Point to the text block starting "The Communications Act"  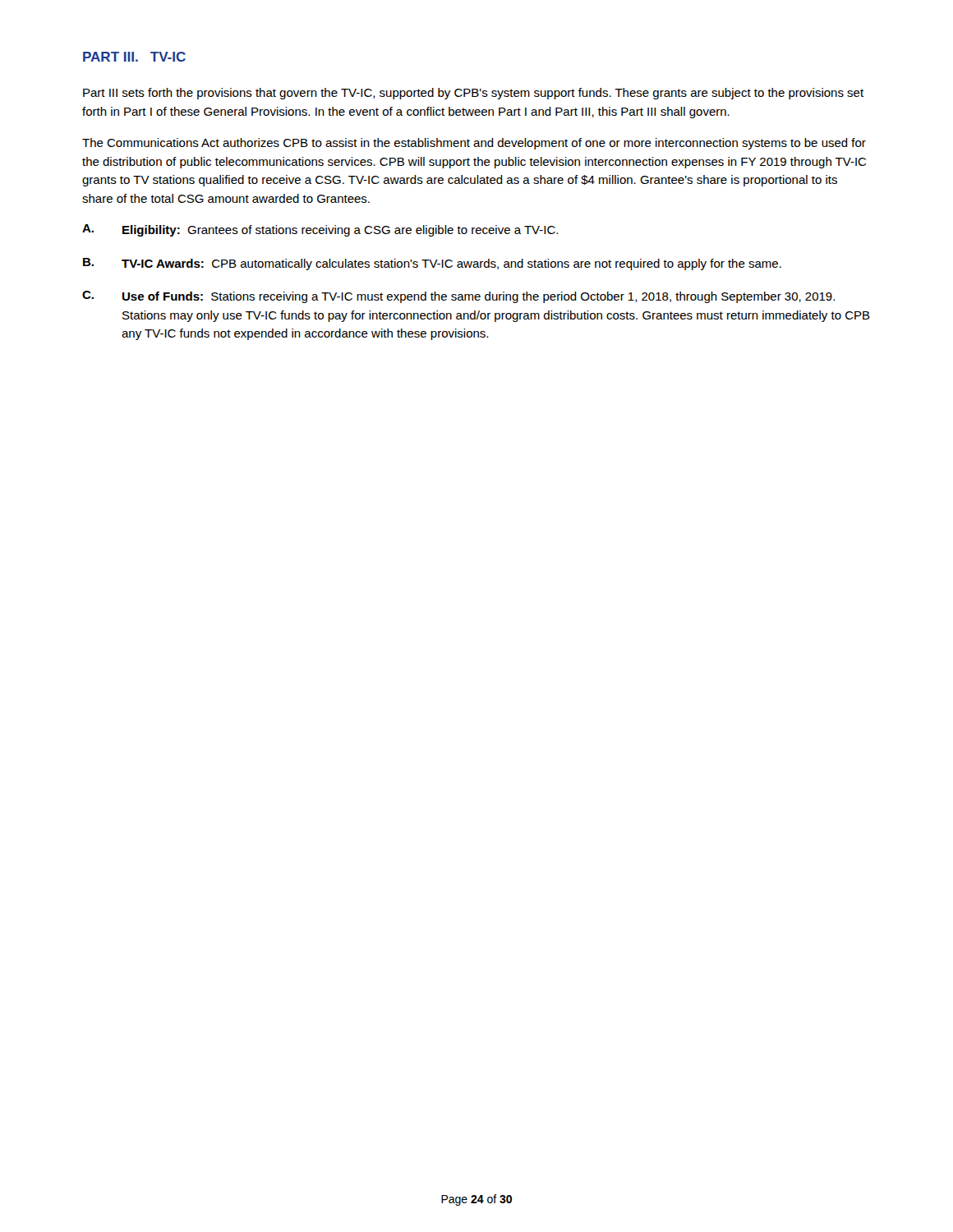tap(474, 170)
